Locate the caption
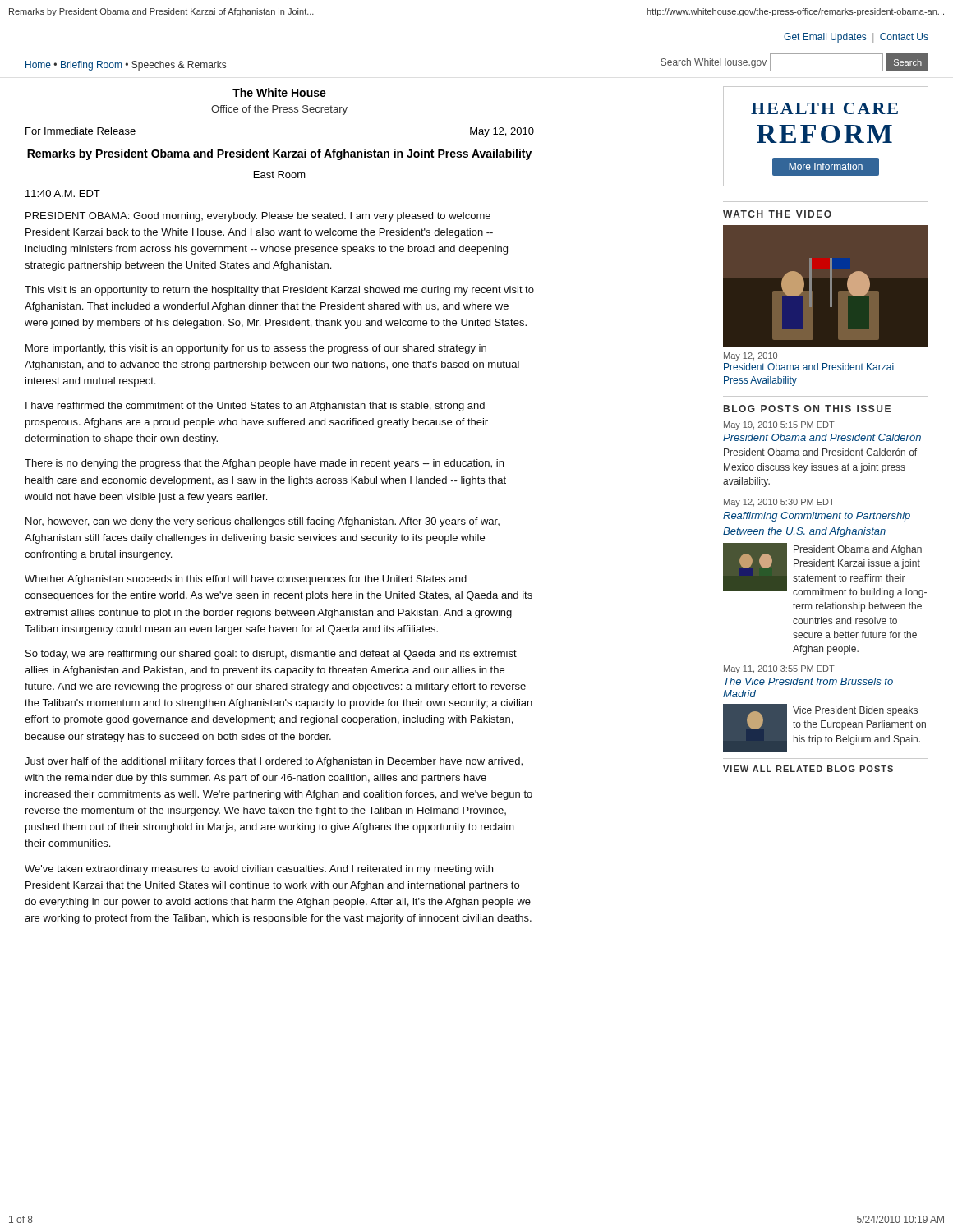This screenshot has width=953, height=1232. pyautogui.click(x=826, y=369)
